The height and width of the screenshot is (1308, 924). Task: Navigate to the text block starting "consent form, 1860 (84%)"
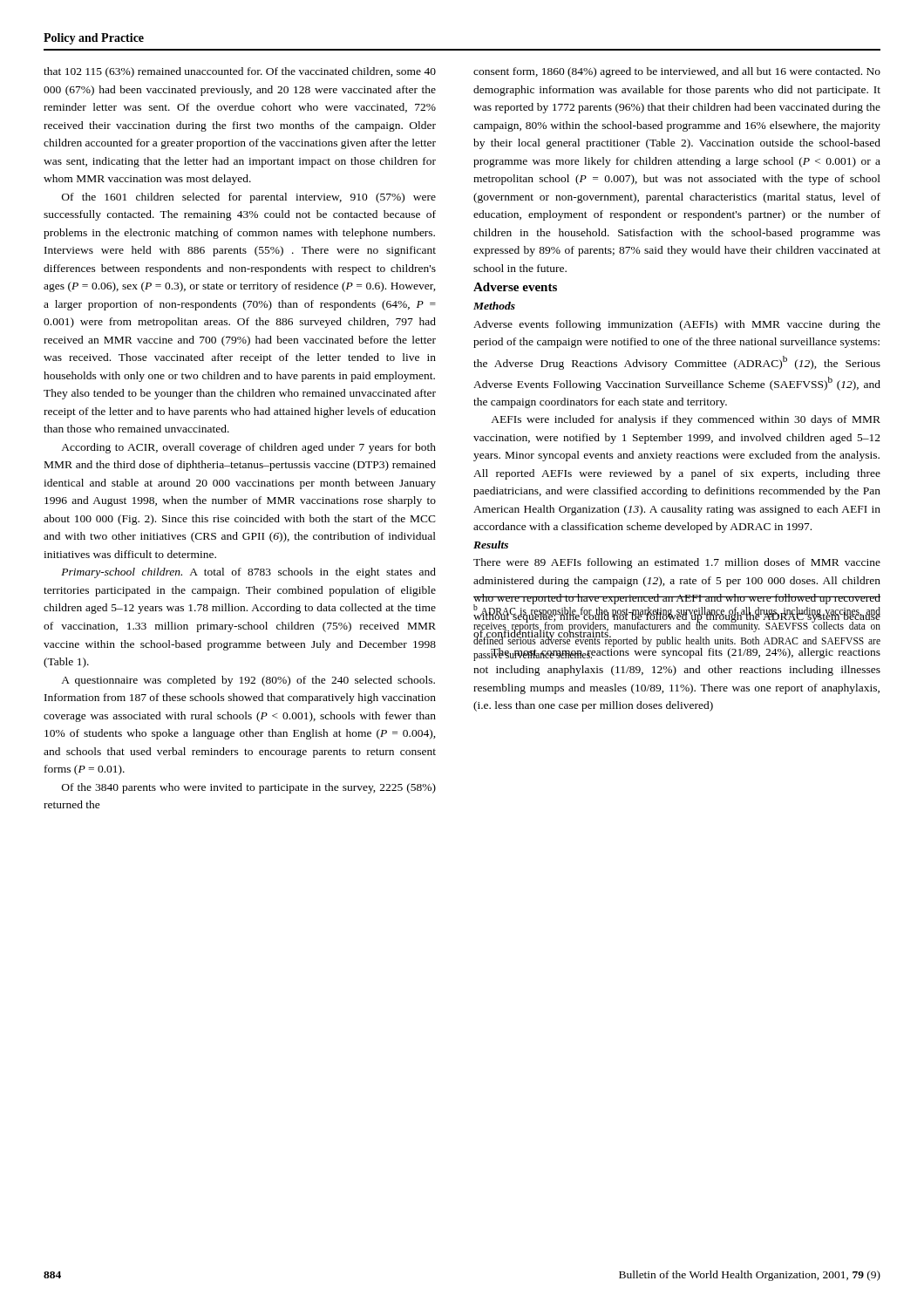click(677, 170)
